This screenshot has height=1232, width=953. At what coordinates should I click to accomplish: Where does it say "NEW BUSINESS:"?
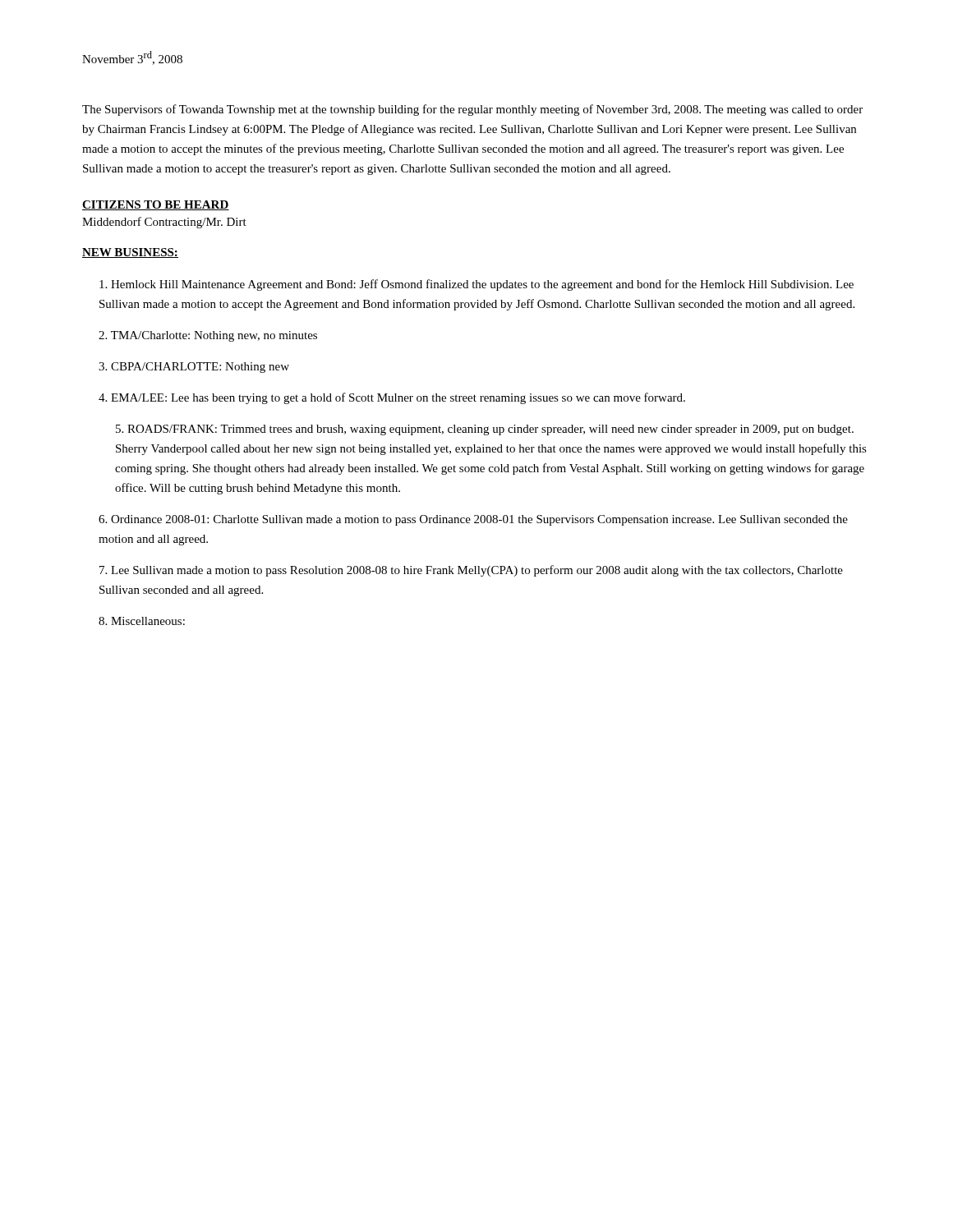tap(130, 252)
